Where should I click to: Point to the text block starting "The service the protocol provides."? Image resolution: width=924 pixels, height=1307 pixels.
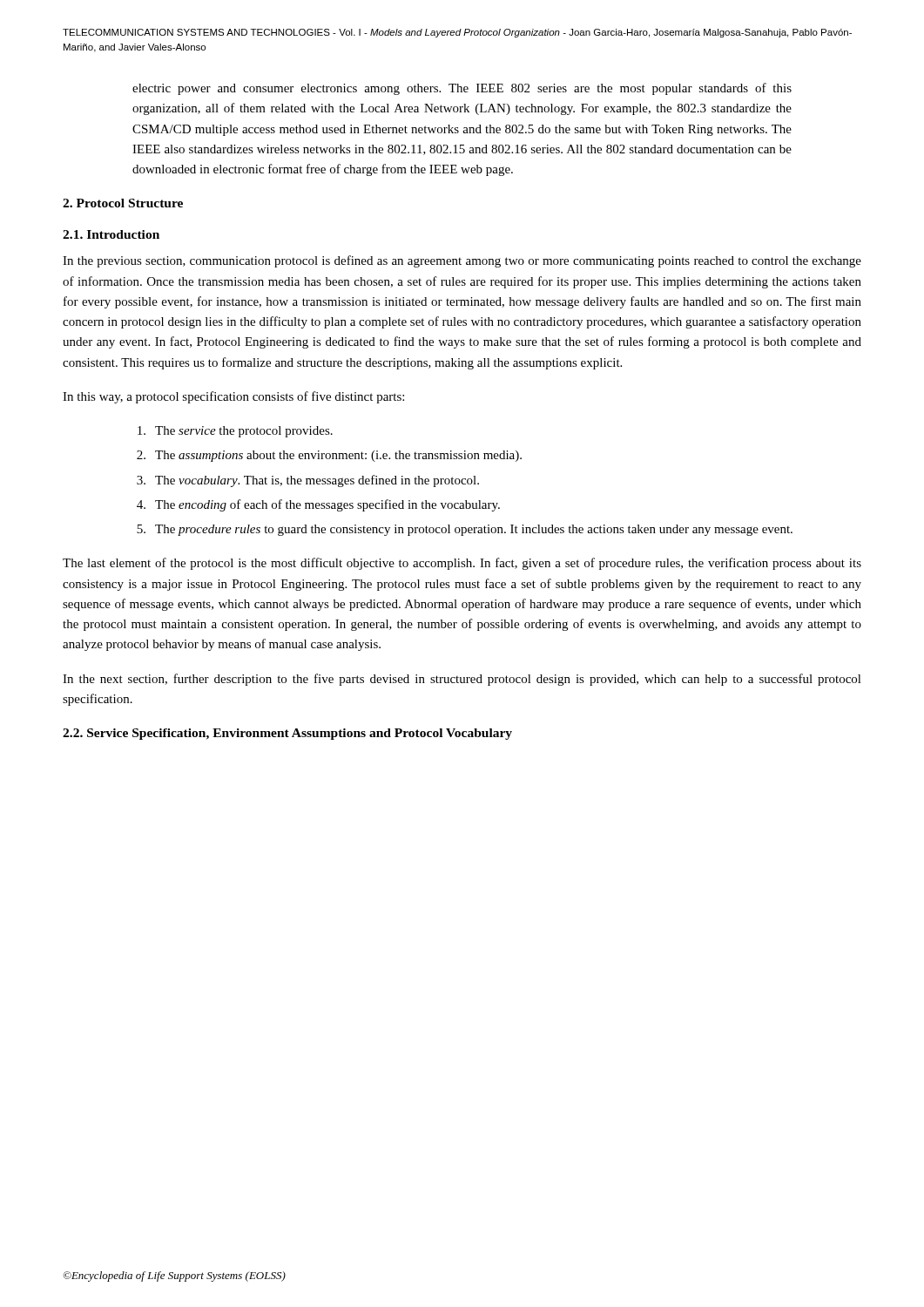coord(235,432)
